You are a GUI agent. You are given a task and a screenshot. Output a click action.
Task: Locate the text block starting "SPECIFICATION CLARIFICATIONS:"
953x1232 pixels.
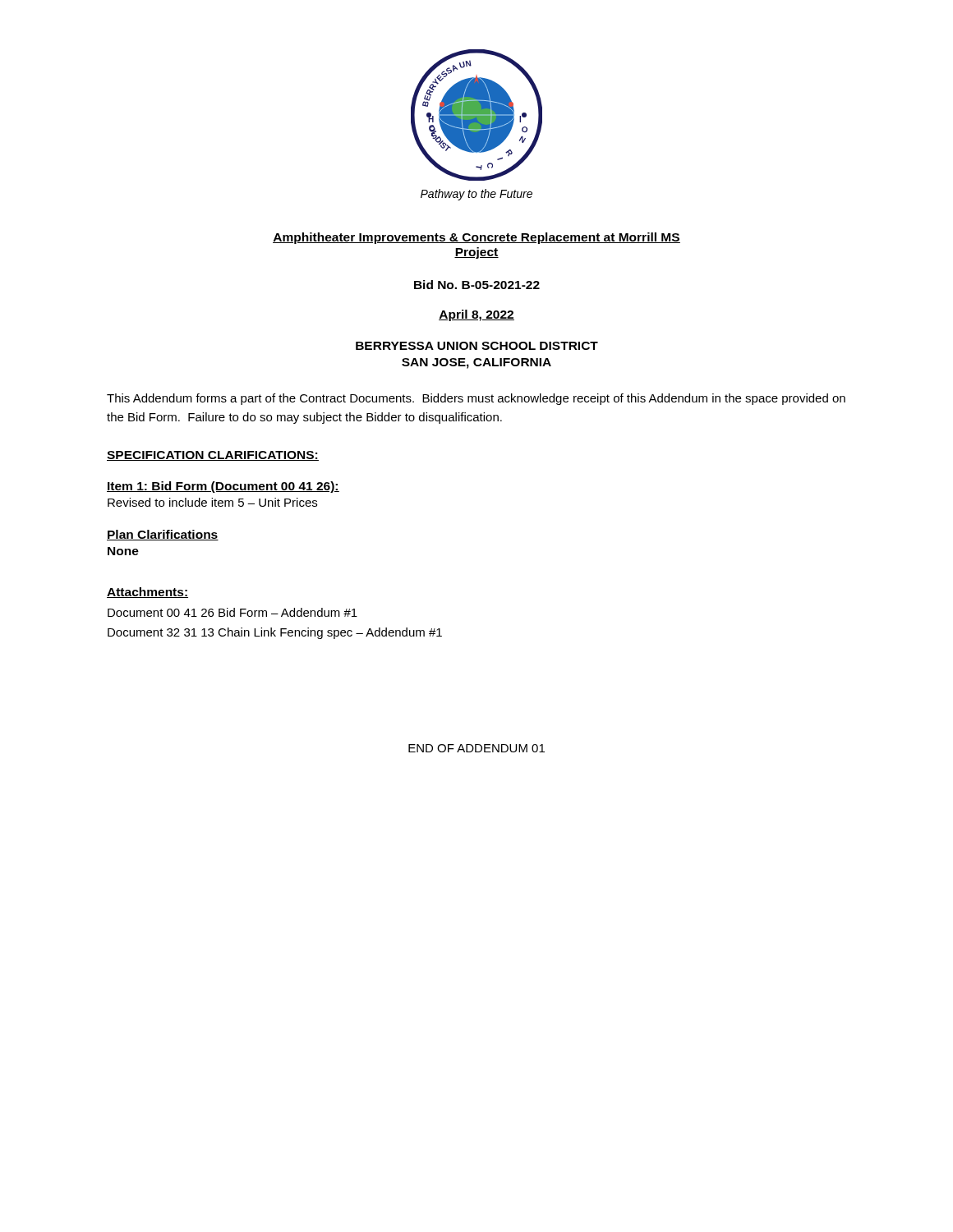(x=213, y=455)
